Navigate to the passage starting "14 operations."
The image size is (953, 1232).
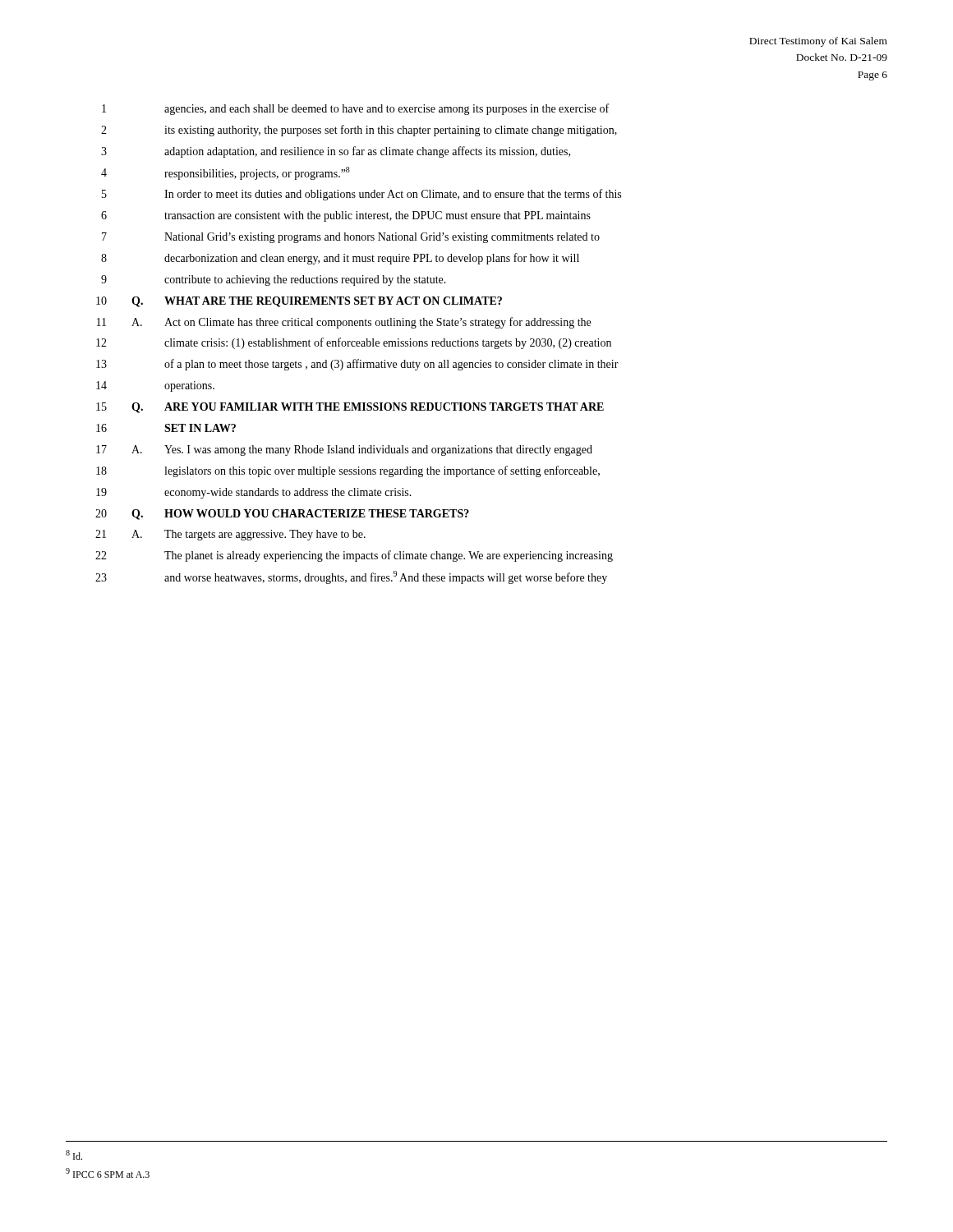click(105, 386)
